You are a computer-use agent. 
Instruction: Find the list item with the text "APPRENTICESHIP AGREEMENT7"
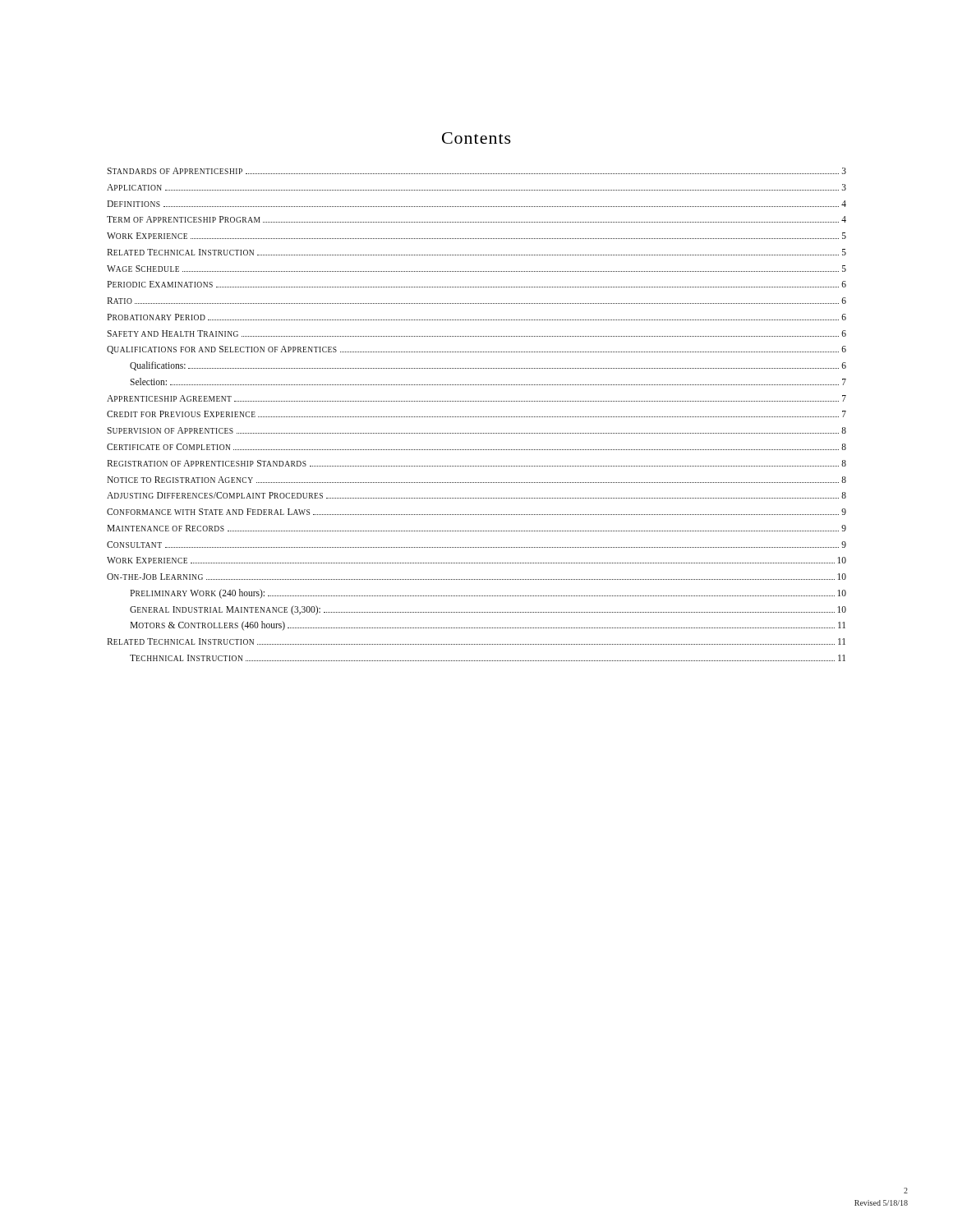pos(476,399)
